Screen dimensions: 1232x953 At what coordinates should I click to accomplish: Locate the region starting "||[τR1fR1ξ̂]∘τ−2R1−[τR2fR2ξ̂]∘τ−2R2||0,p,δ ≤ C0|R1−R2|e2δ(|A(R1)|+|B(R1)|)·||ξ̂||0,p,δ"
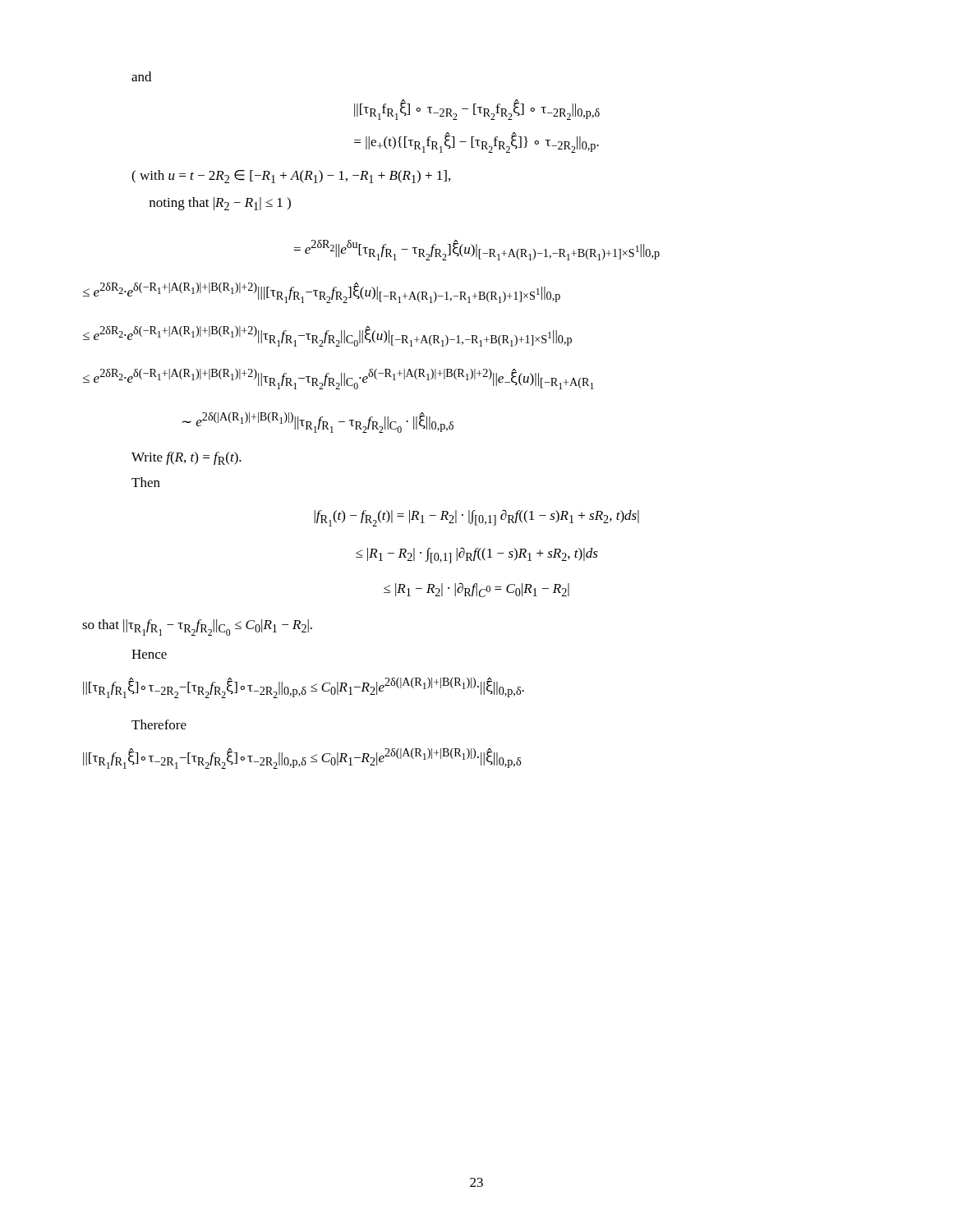click(302, 758)
